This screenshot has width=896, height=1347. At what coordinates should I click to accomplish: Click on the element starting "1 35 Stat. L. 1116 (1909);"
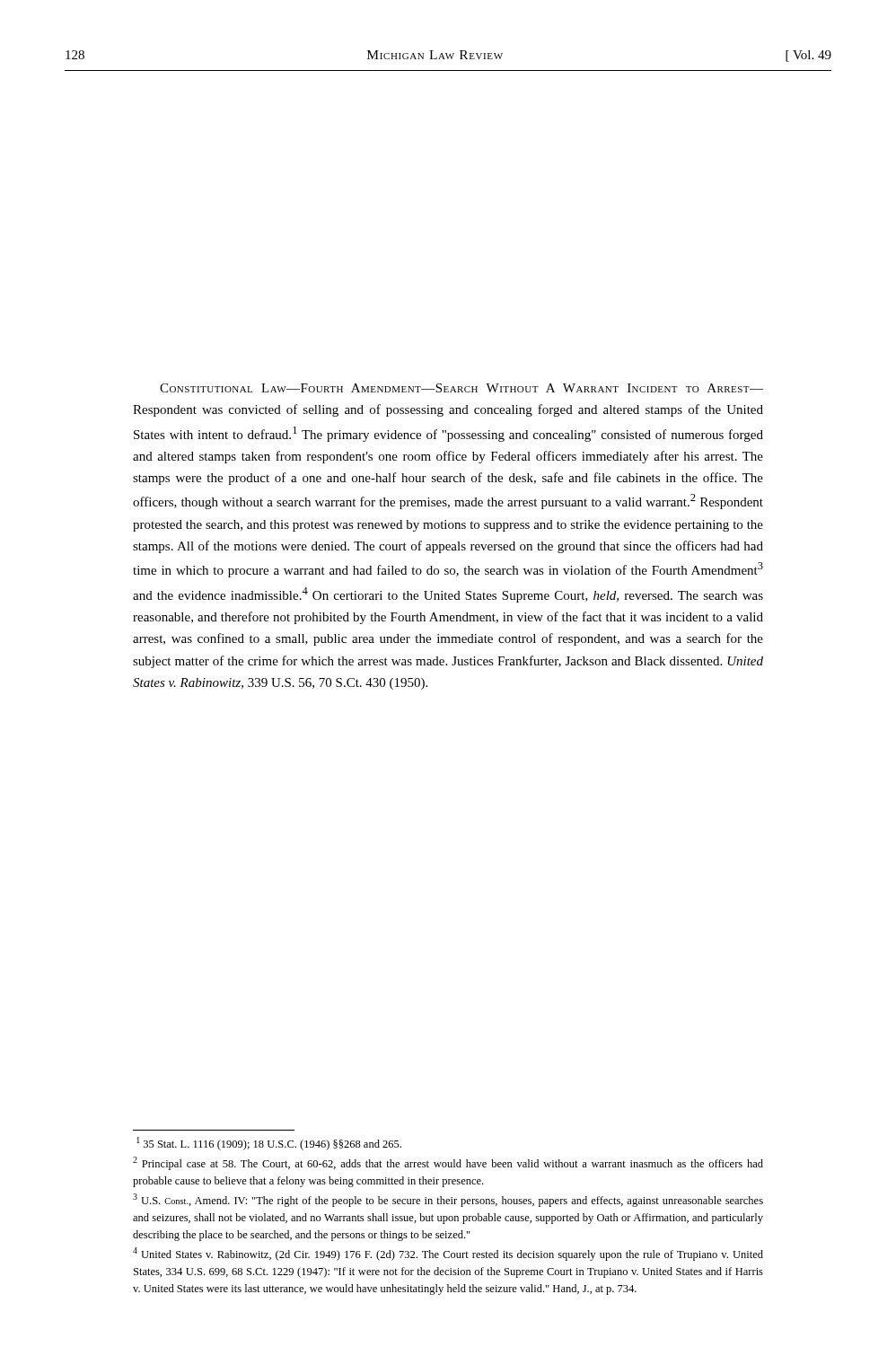tap(448, 1214)
